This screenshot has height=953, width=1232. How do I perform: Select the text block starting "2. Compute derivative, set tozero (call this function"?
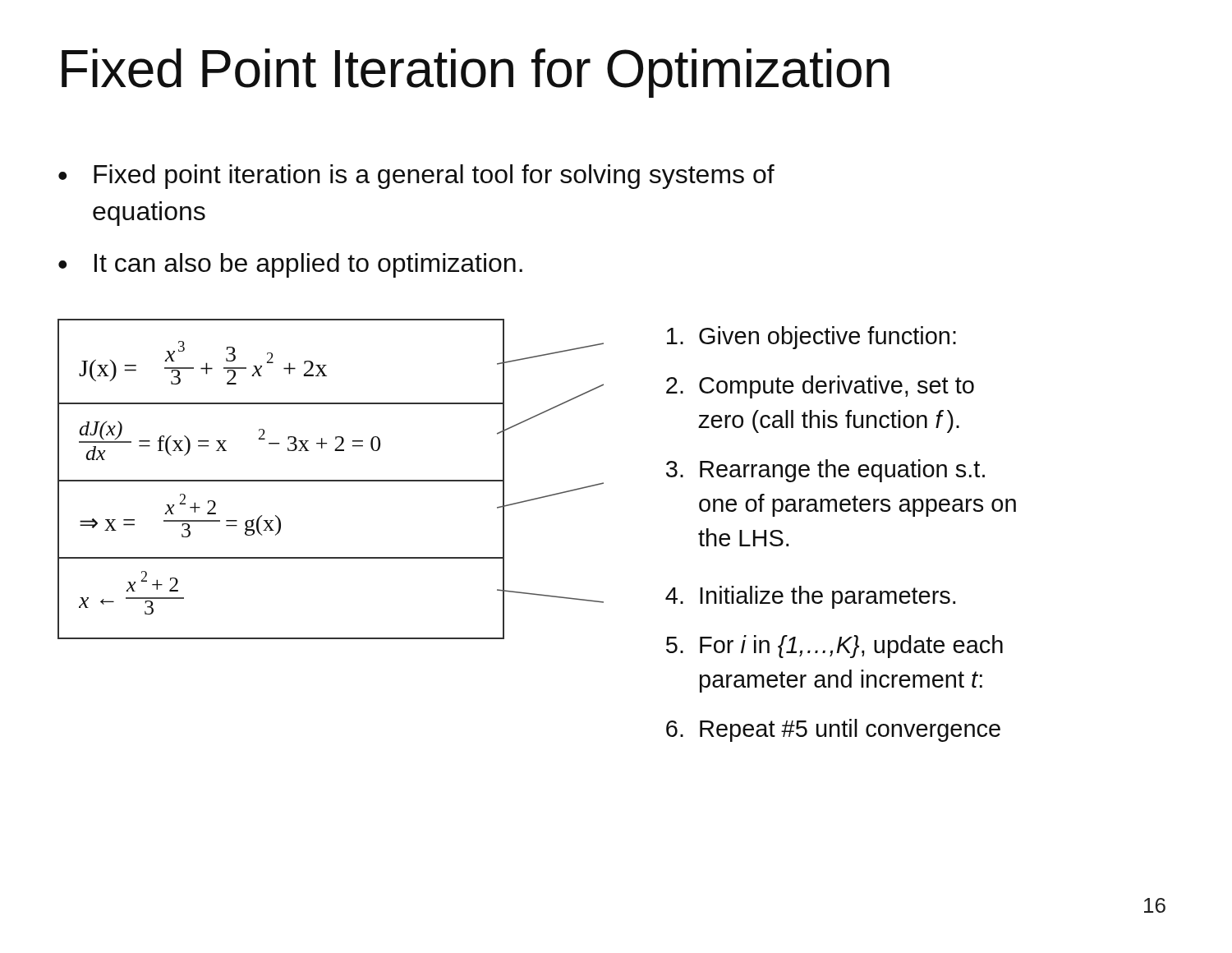(812, 403)
